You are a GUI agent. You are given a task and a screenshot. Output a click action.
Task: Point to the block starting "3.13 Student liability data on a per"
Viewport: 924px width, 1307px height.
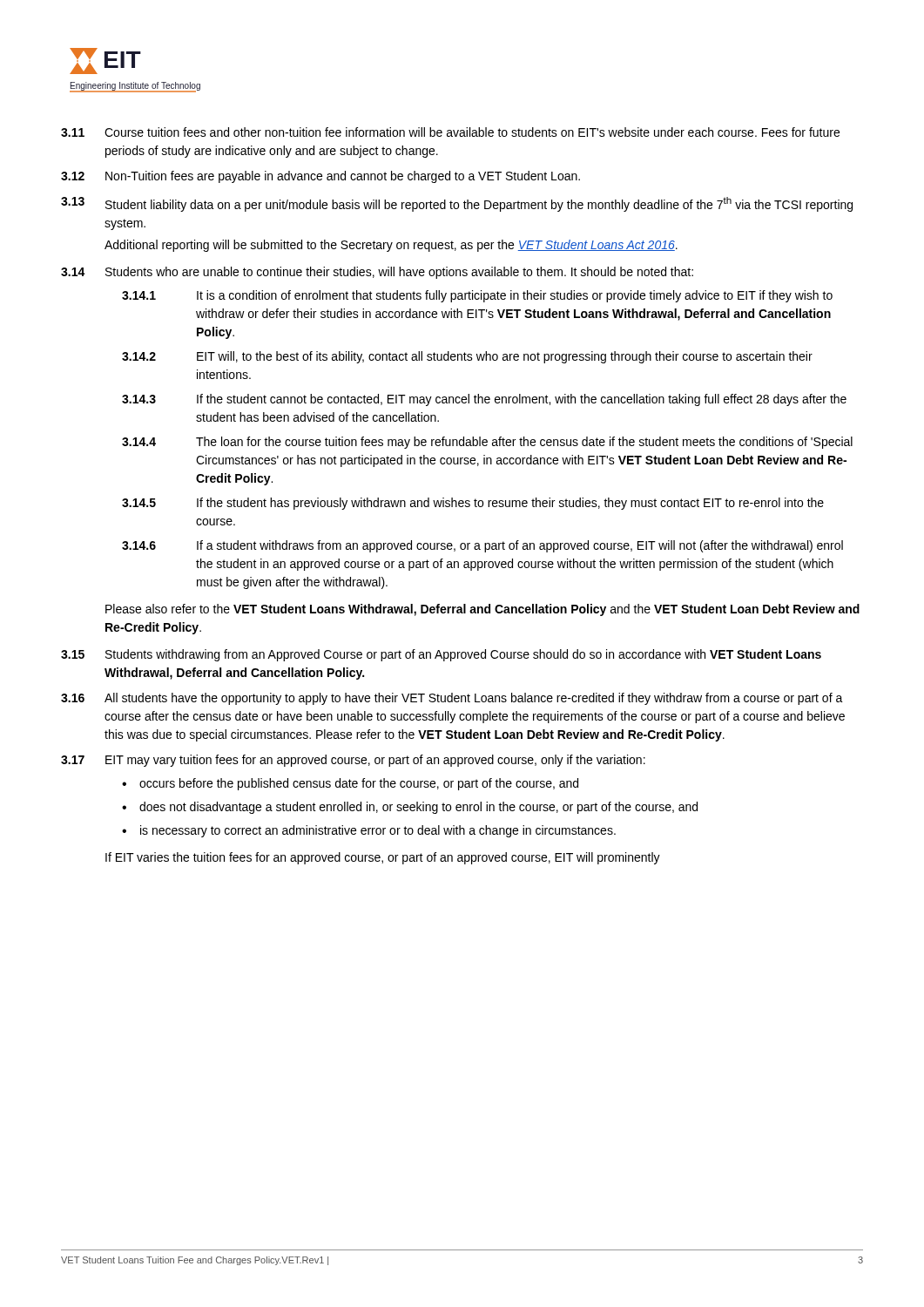coord(462,212)
